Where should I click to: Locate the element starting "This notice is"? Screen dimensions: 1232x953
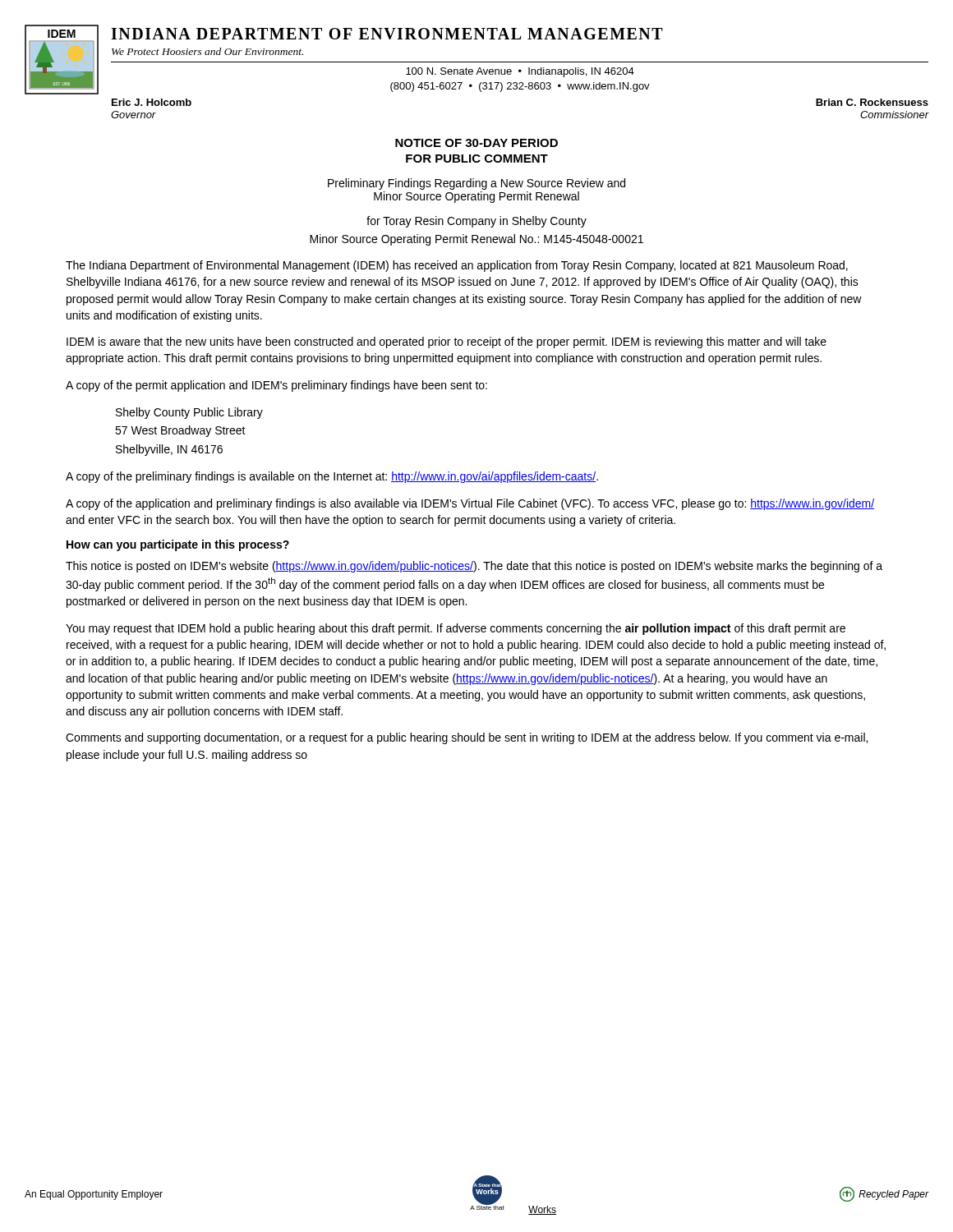point(474,584)
